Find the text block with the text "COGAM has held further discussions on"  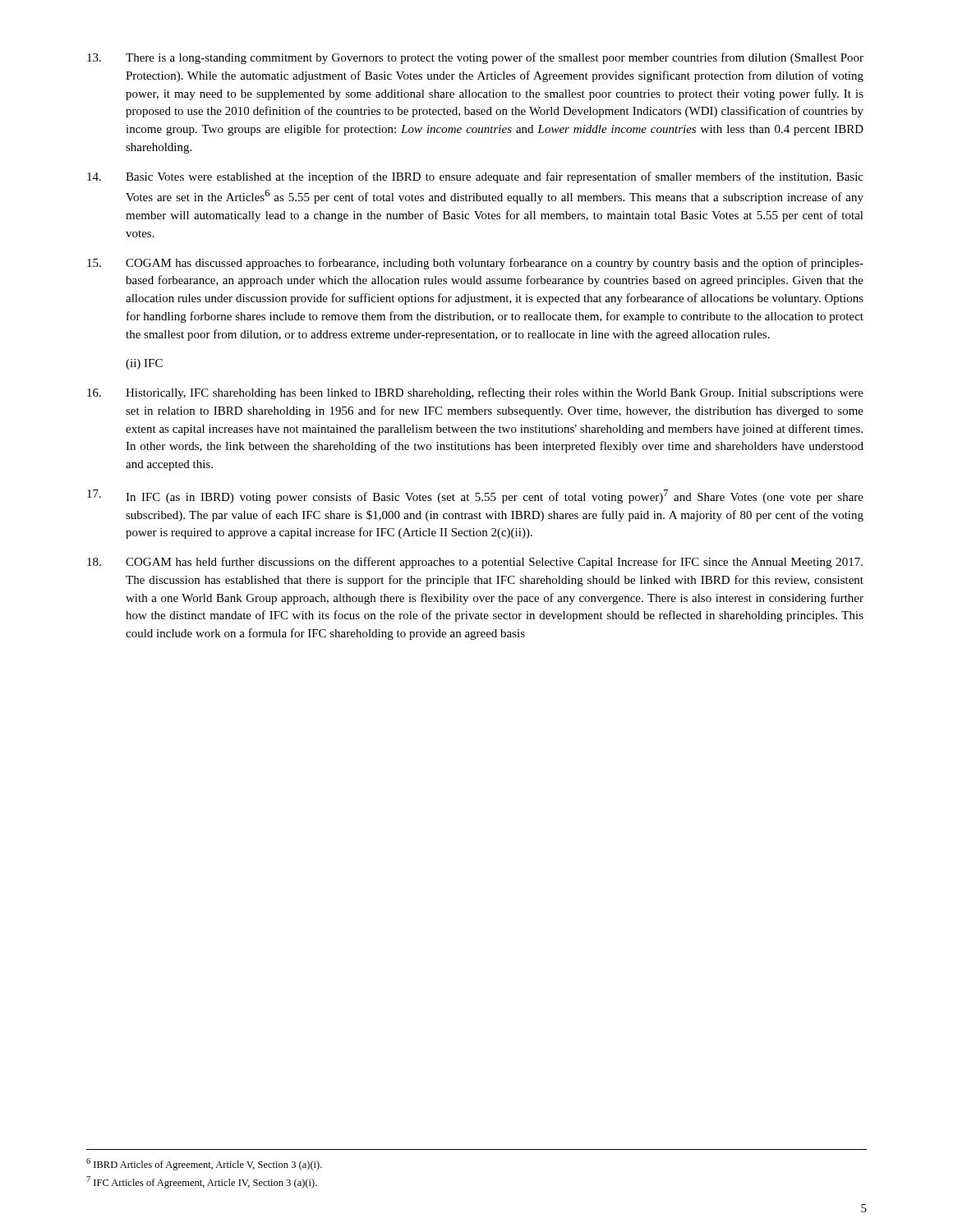475,598
